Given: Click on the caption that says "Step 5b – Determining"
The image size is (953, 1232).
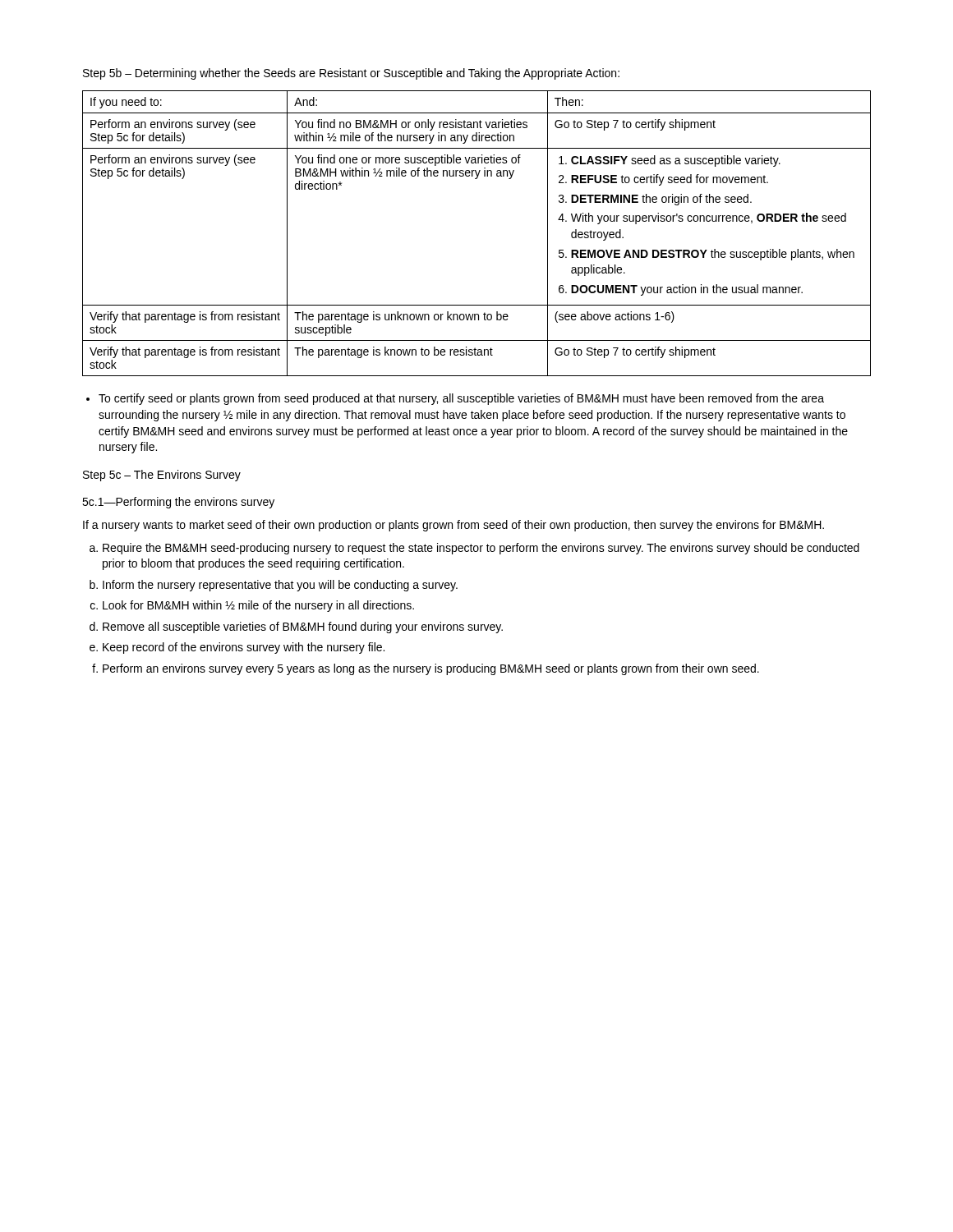Looking at the screenshot, I should (351, 73).
